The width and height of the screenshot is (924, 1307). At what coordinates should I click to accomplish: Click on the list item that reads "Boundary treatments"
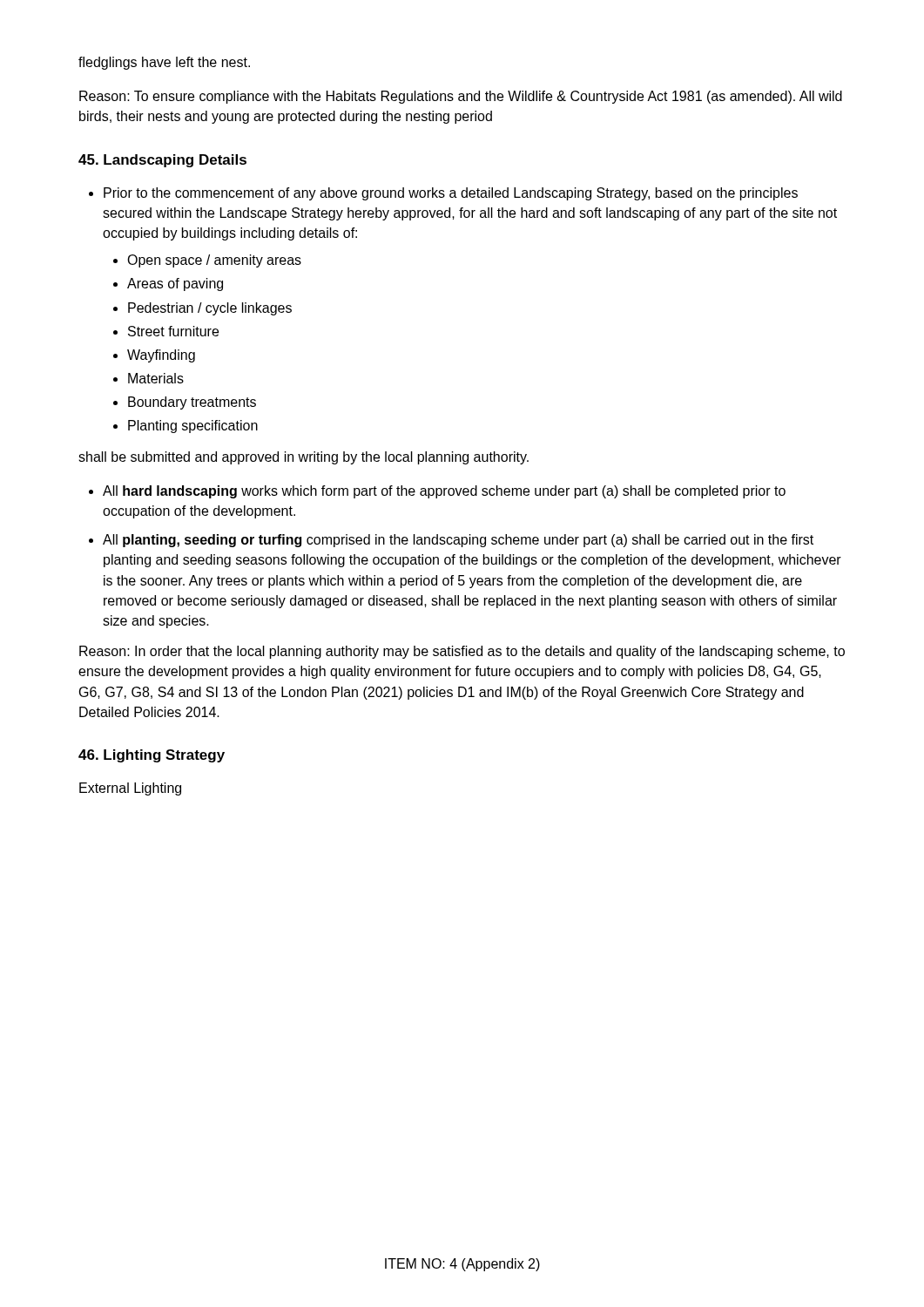click(192, 402)
